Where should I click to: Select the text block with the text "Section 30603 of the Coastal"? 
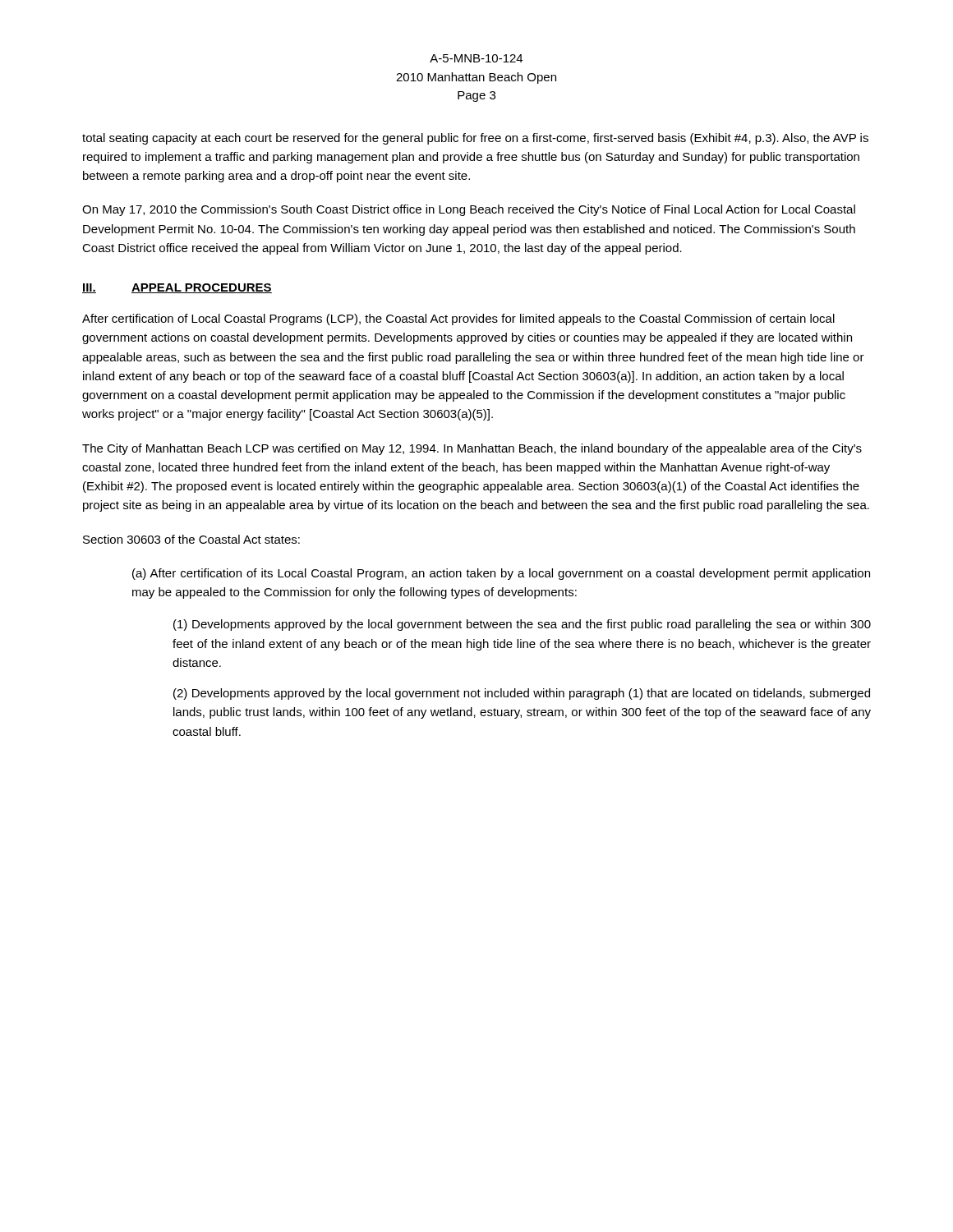pyautogui.click(x=191, y=539)
